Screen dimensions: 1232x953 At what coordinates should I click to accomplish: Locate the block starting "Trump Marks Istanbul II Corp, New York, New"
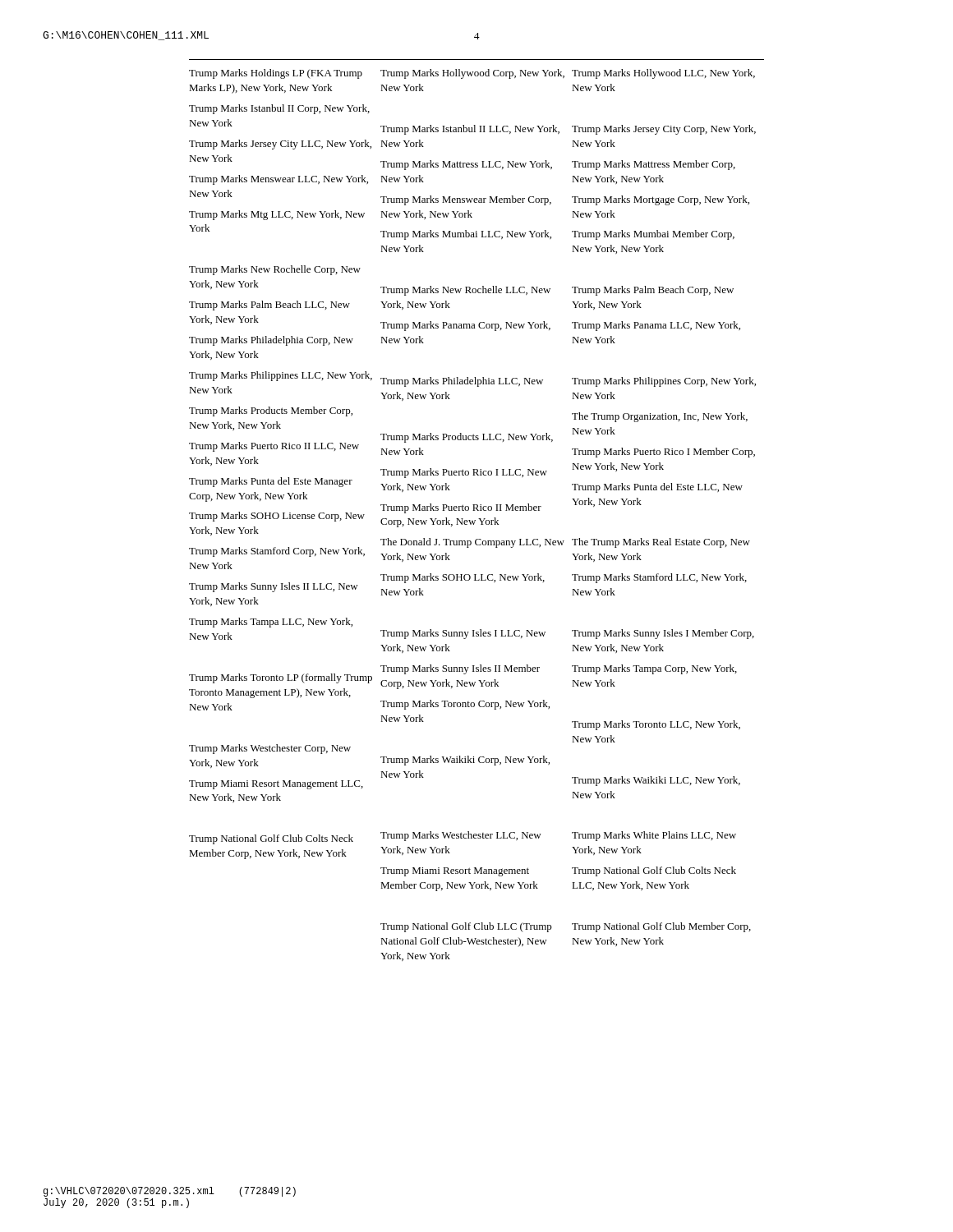coord(281,116)
